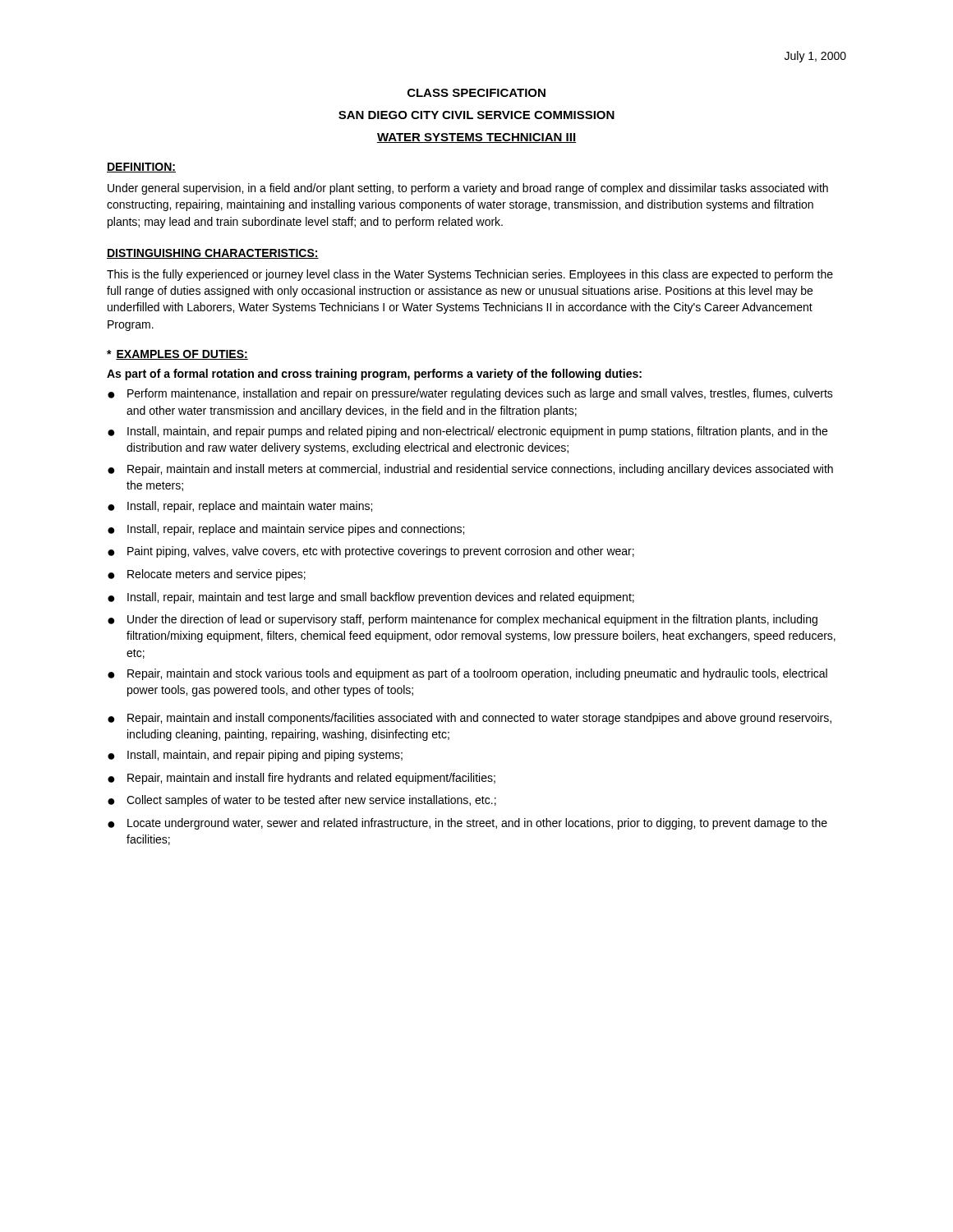Select the text block that says "Under general supervision, in a field and/or"

[468, 205]
